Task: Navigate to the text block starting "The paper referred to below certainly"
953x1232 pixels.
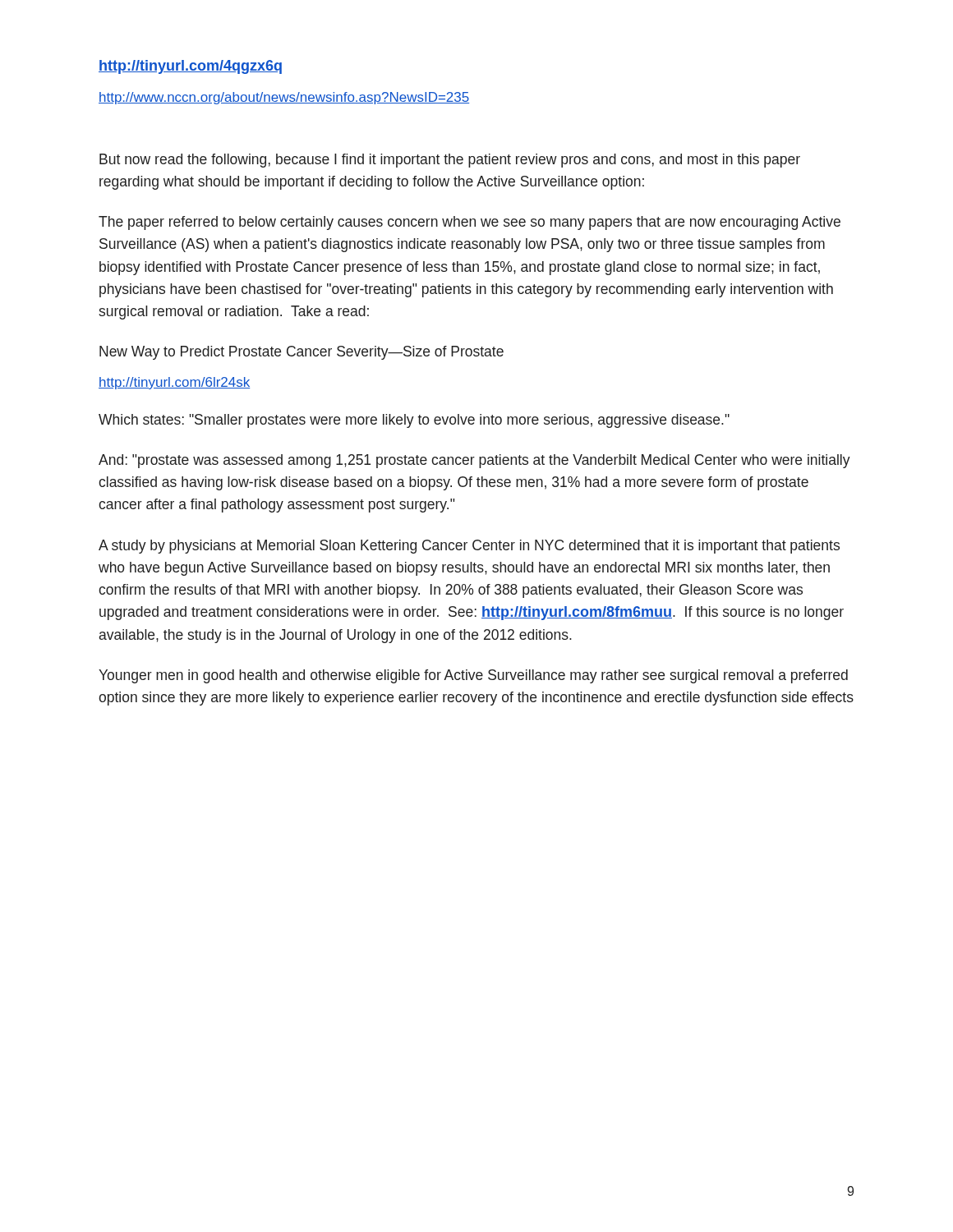Action: click(x=470, y=267)
